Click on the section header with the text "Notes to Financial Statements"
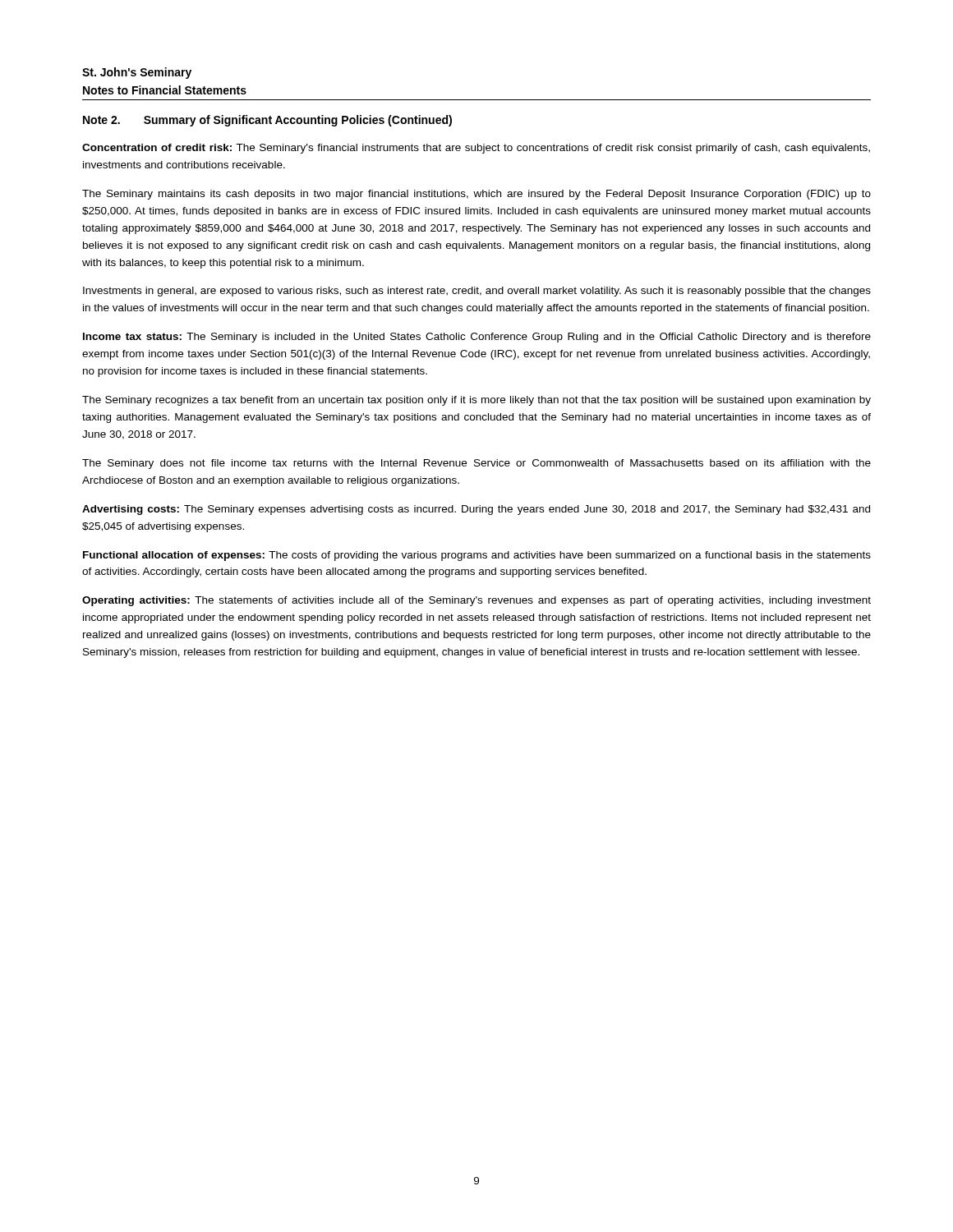Image resolution: width=953 pixels, height=1232 pixels. 164,90
